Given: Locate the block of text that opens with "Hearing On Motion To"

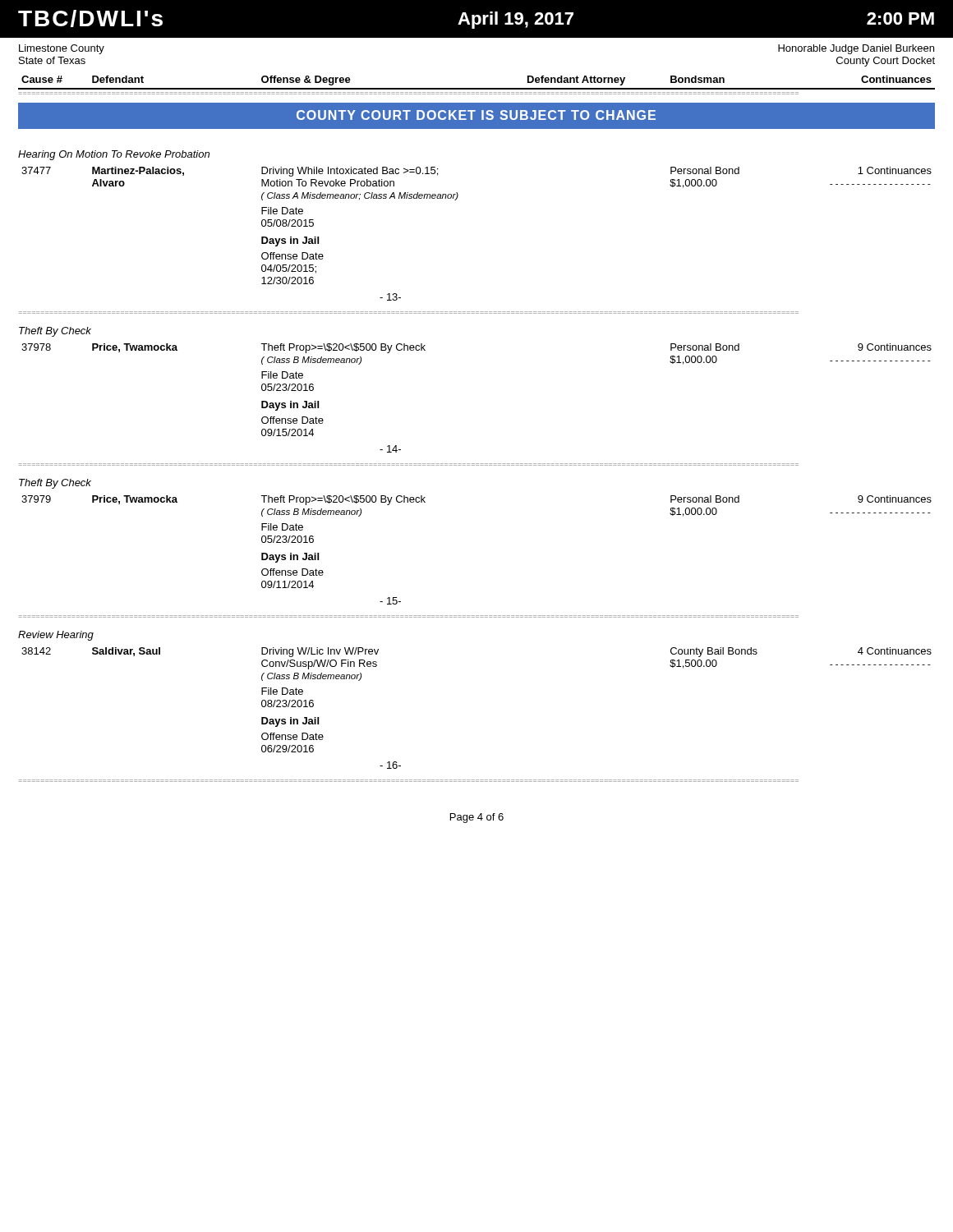Looking at the screenshot, I should pyautogui.click(x=114, y=154).
